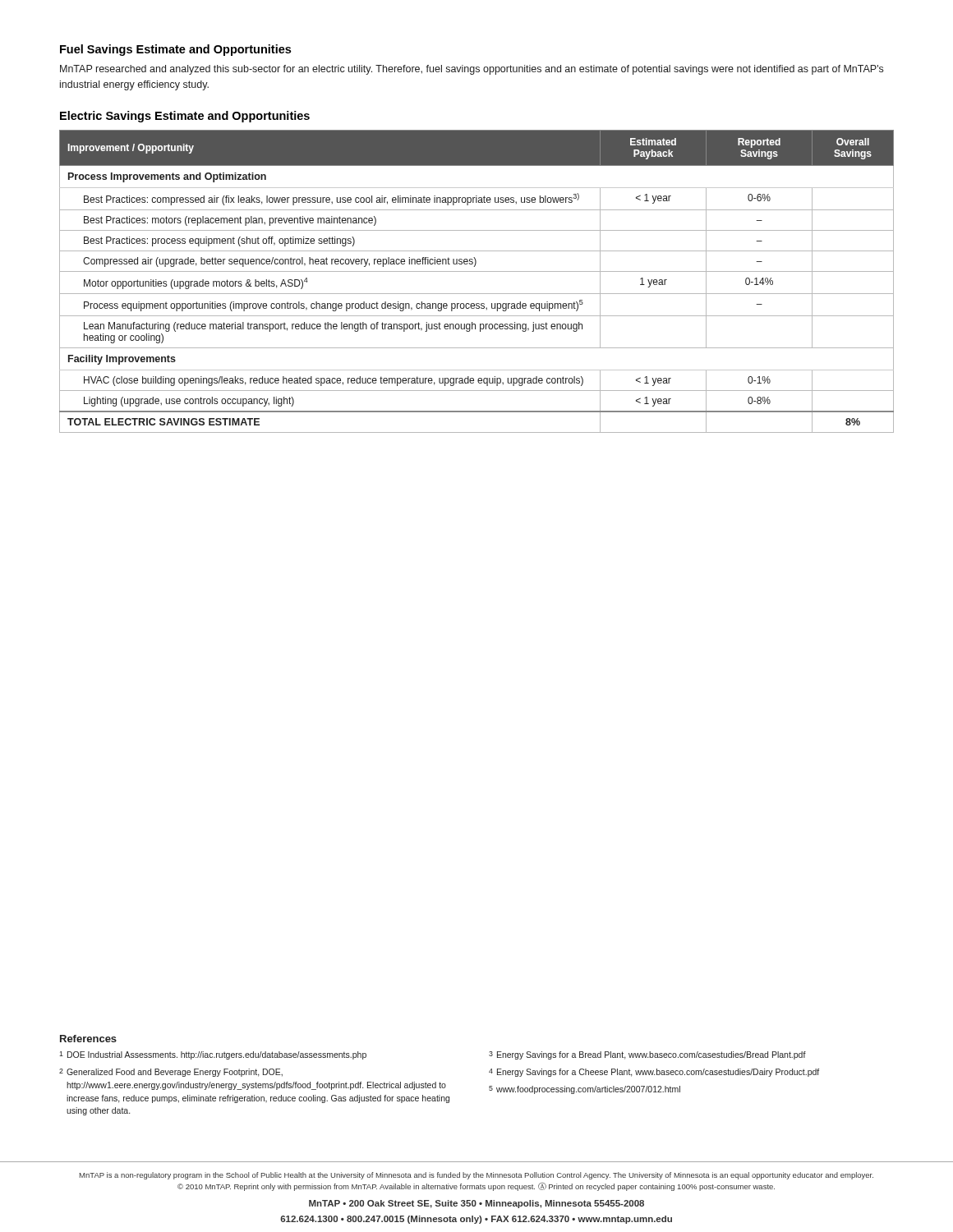Select the text starting "Electric Savings Estimate and"

coord(185,115)
